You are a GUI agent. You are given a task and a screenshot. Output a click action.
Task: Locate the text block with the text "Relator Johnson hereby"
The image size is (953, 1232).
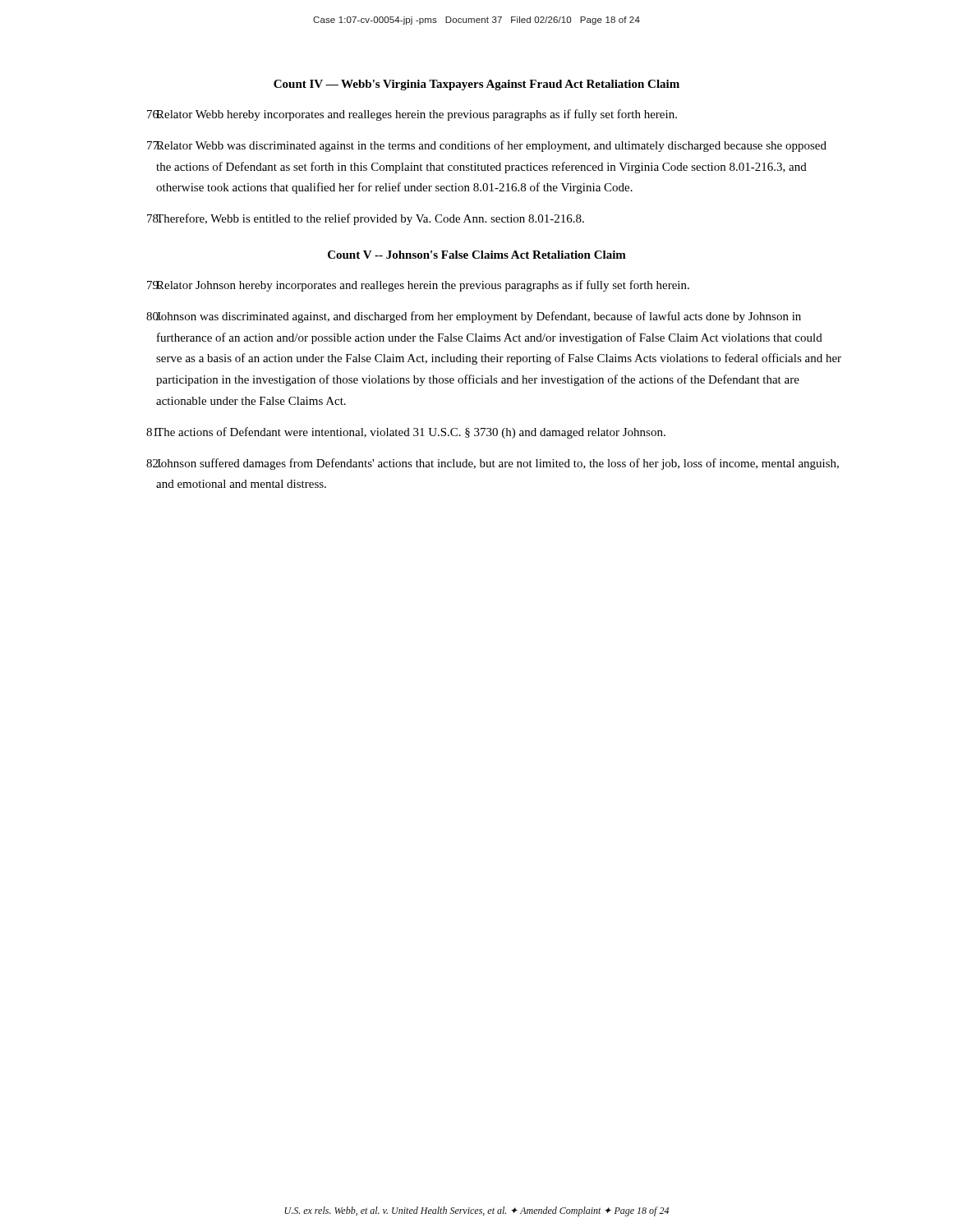(476, 286)
